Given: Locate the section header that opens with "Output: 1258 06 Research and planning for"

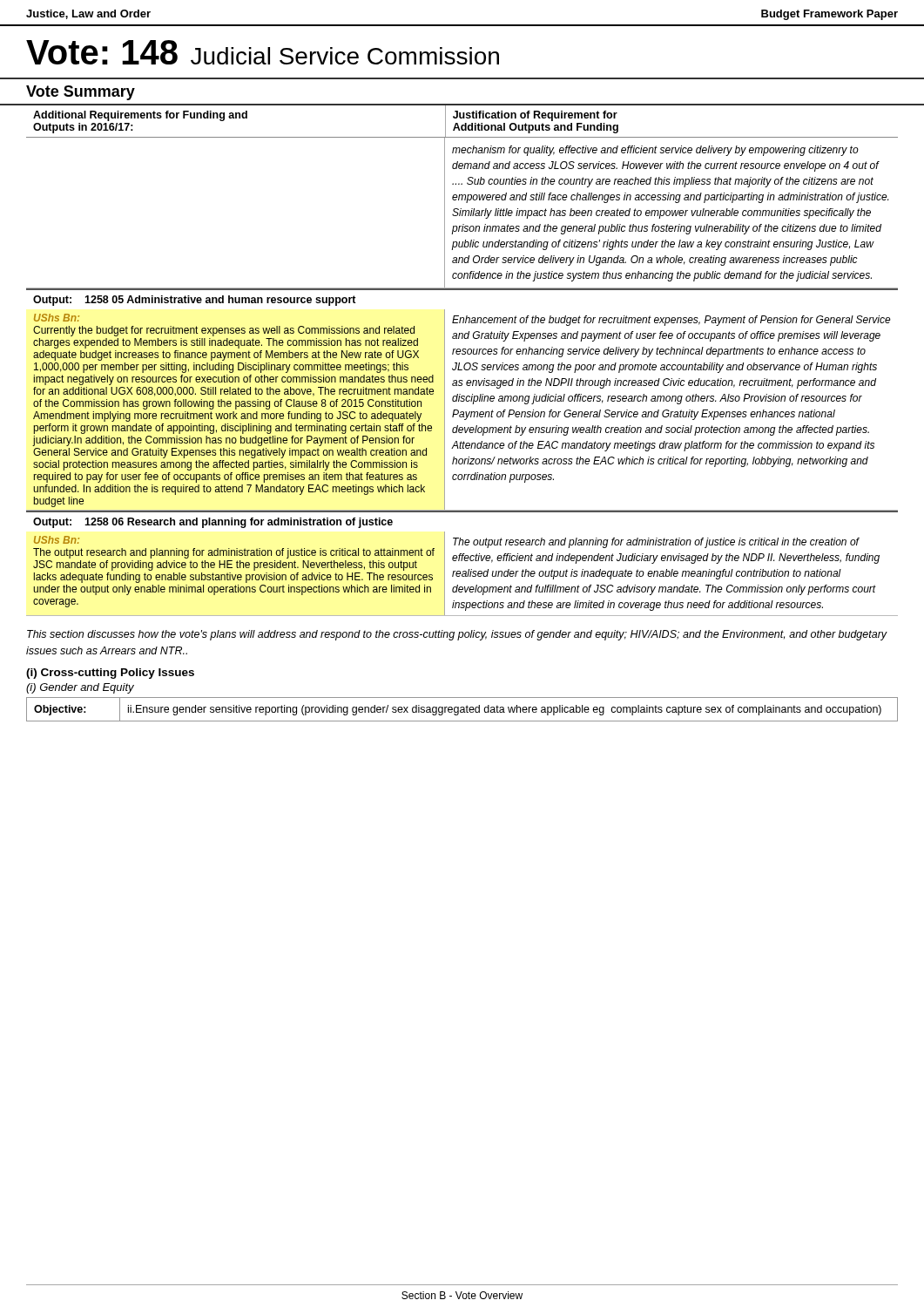Looking at the screenshot, I should tap(213, 522).
